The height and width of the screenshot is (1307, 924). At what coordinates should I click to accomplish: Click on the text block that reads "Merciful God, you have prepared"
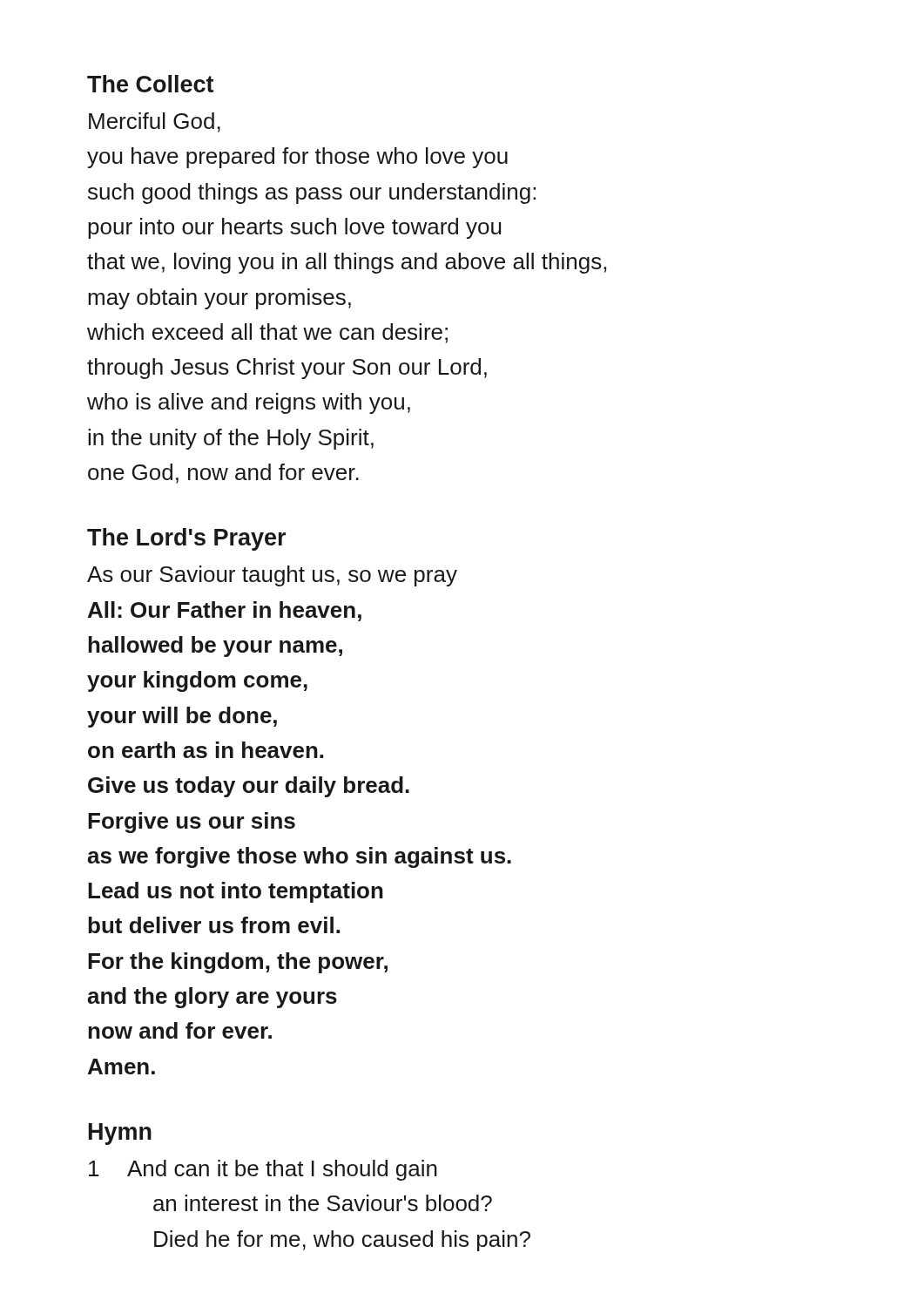(x=348, y=297)
